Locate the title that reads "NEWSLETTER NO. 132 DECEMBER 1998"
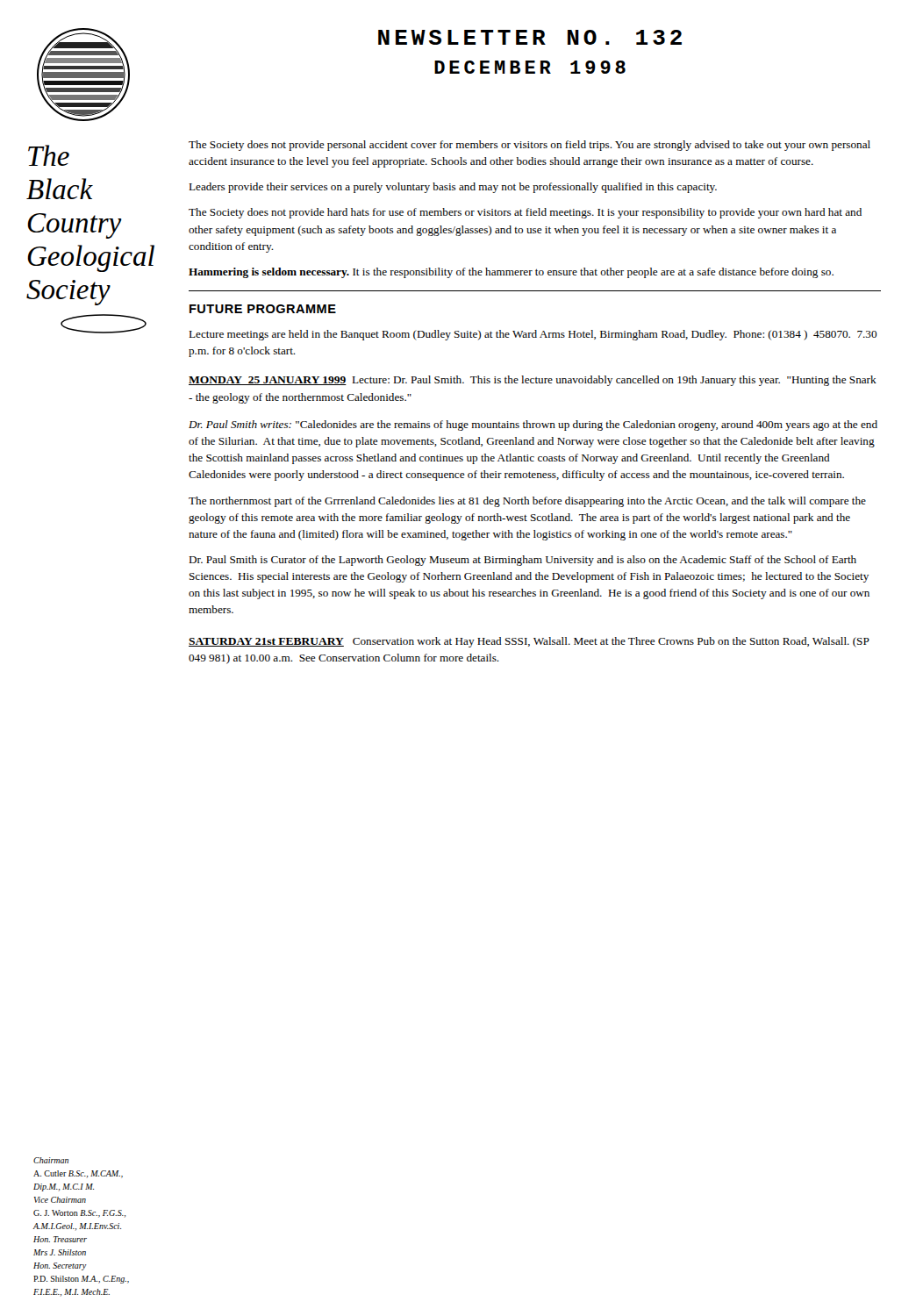This screenshot has height=1316, width=923. (x=532, y=52)
